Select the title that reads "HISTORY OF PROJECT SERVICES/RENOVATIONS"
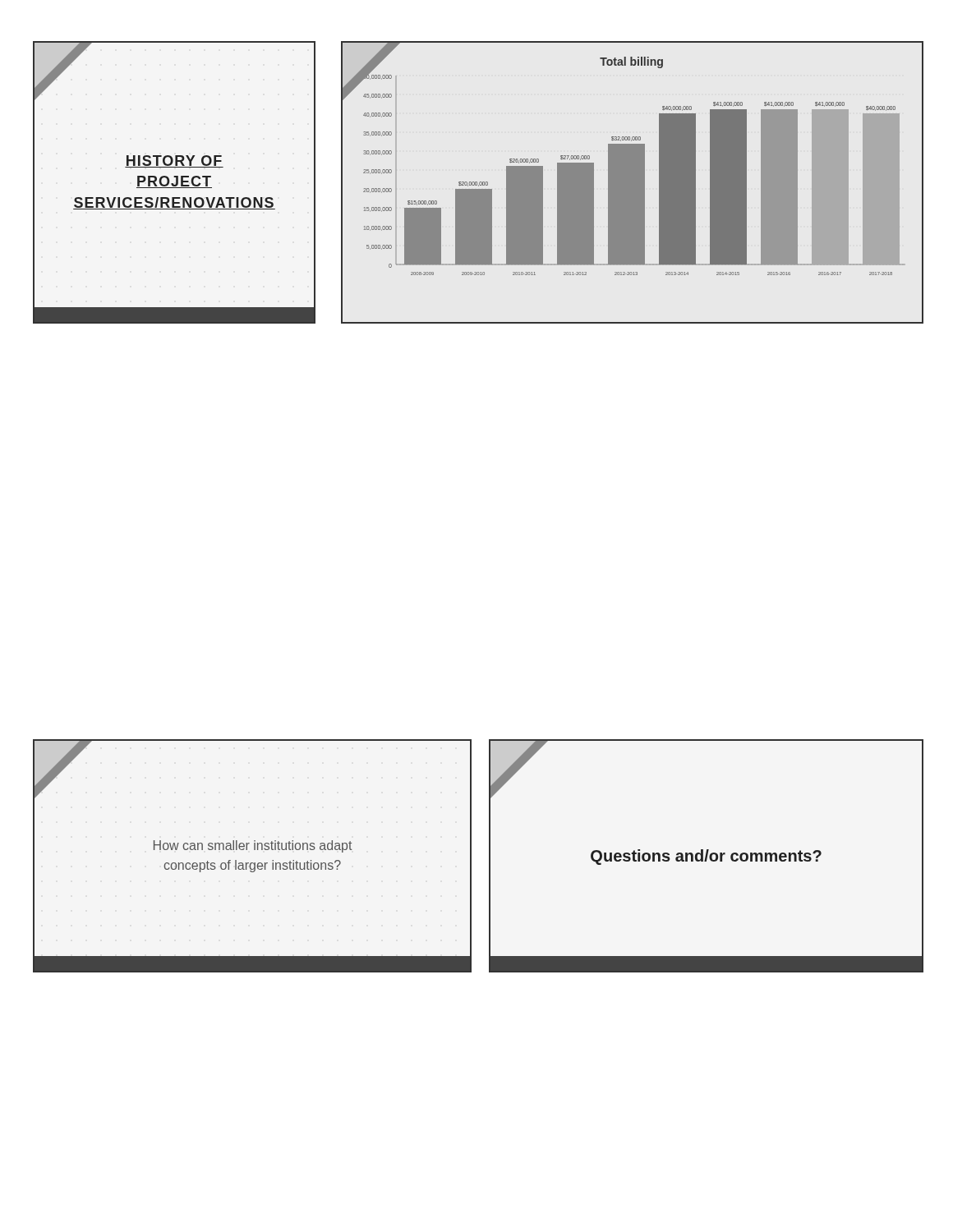Screen dimensions: 1232x953 pos(174,182)
